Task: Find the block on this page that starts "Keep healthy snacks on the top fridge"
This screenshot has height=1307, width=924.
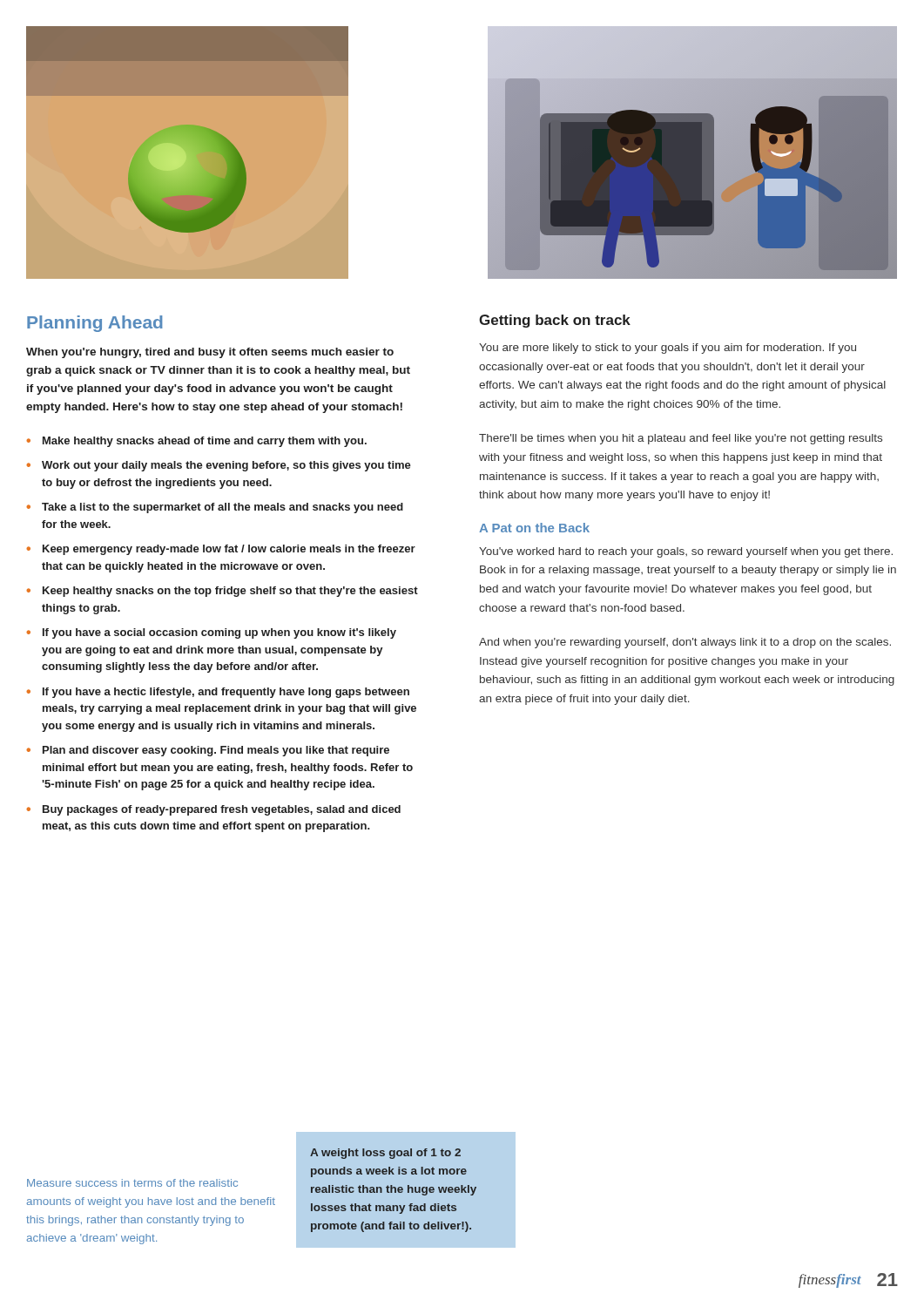Action: (230, 599)
